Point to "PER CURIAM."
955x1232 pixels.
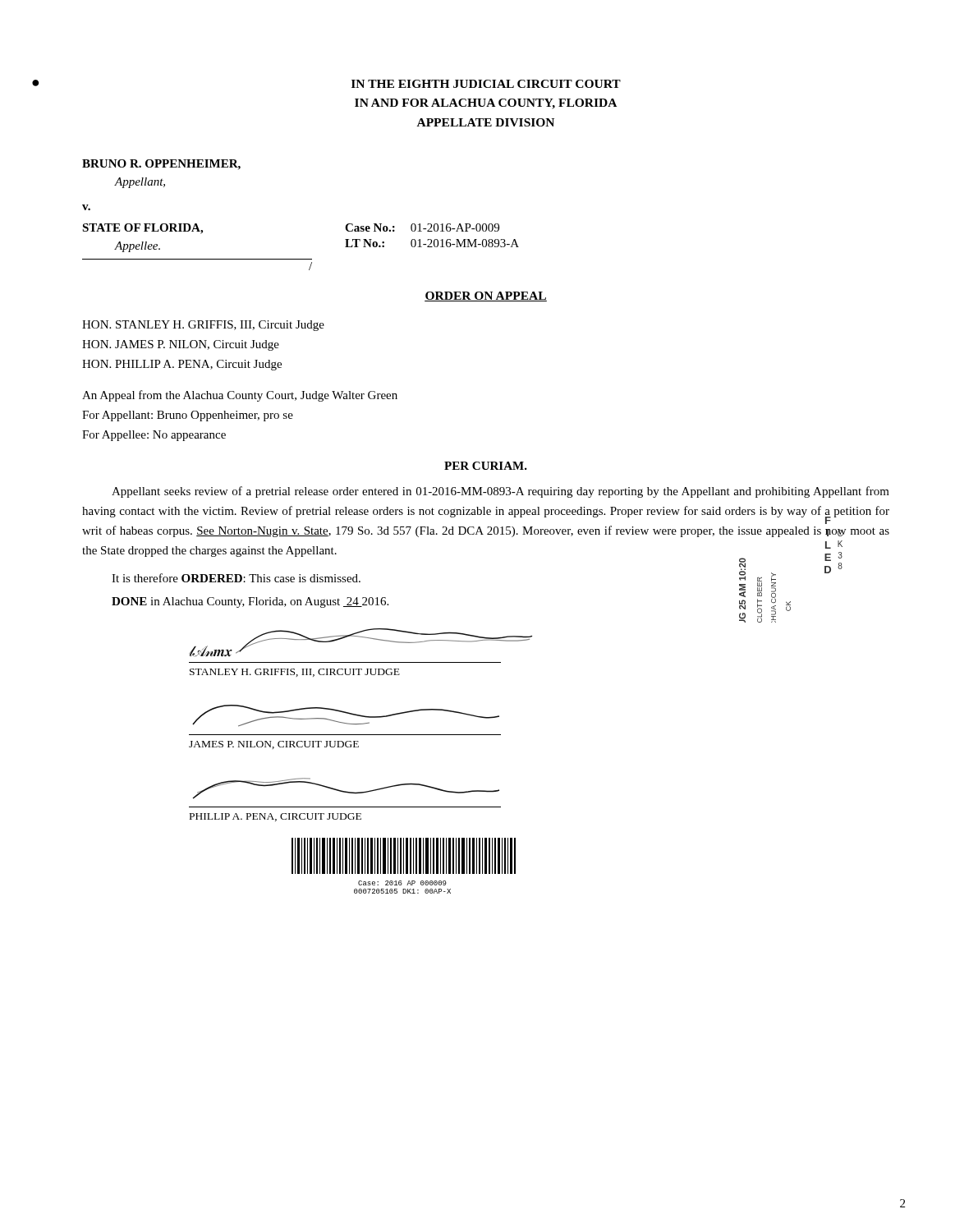point(486,466)
